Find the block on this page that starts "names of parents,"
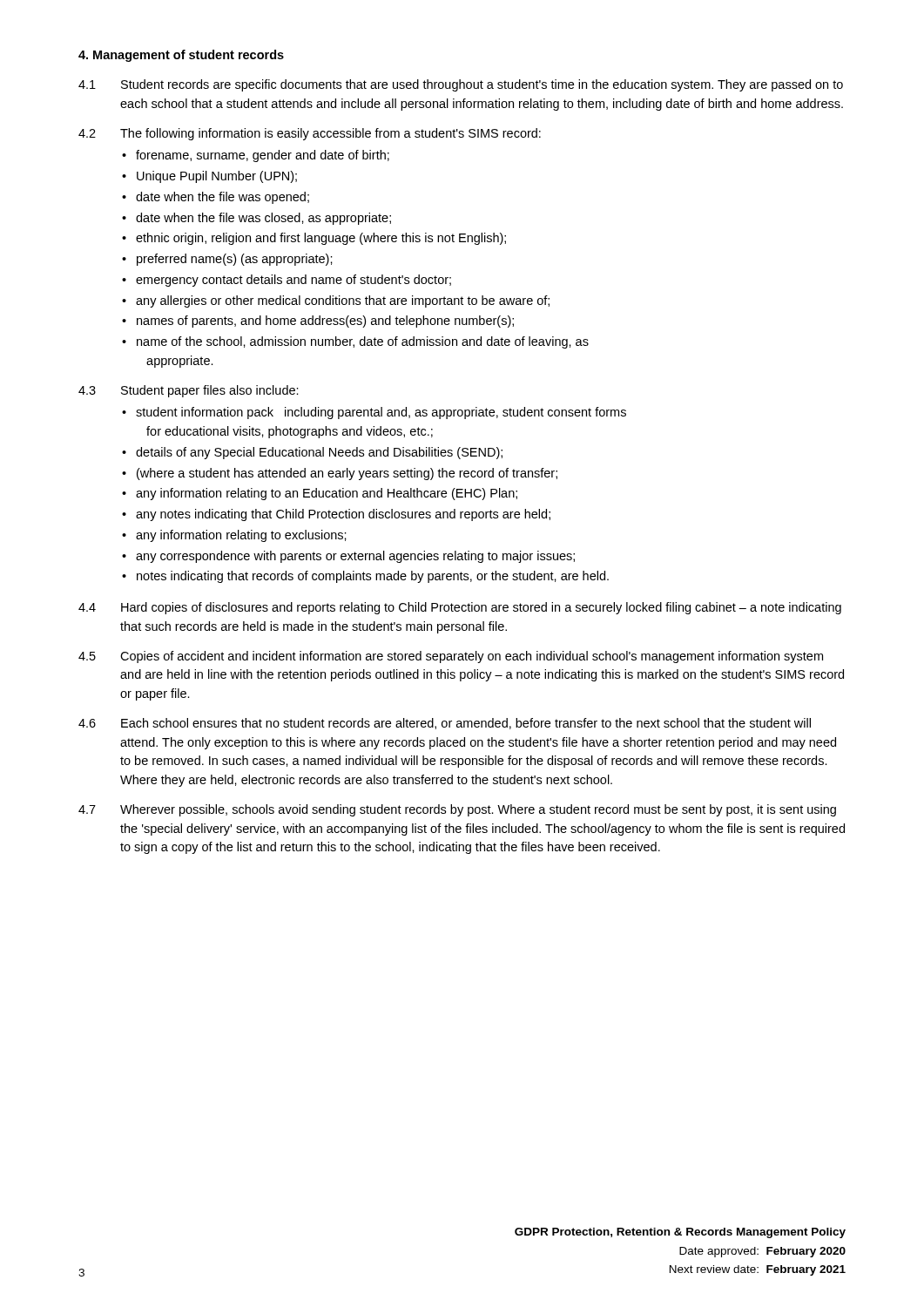The image size is (924, 1307). [325, 321]
